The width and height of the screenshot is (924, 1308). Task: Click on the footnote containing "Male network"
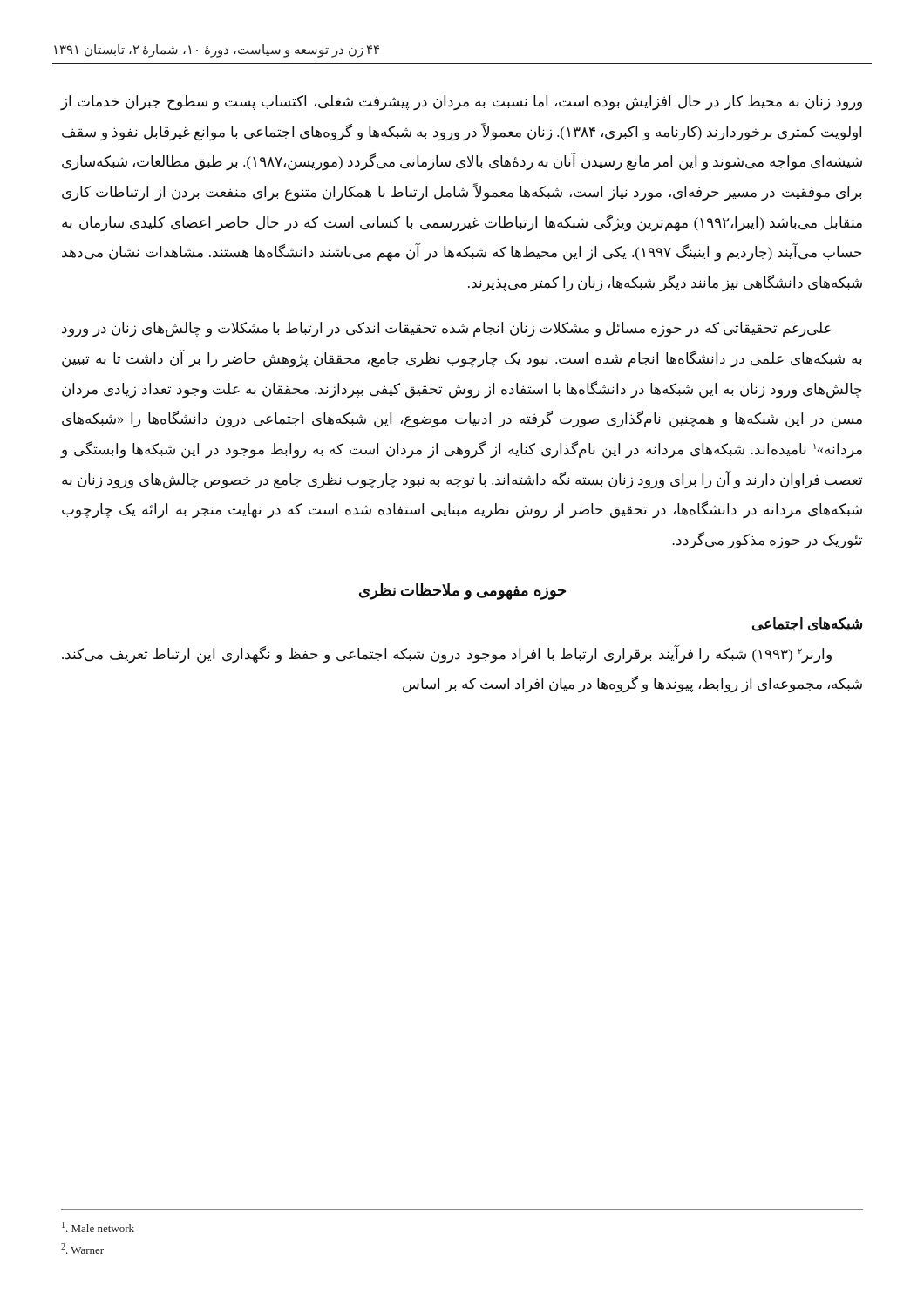pyautogui.click(x=98, y=1228)
